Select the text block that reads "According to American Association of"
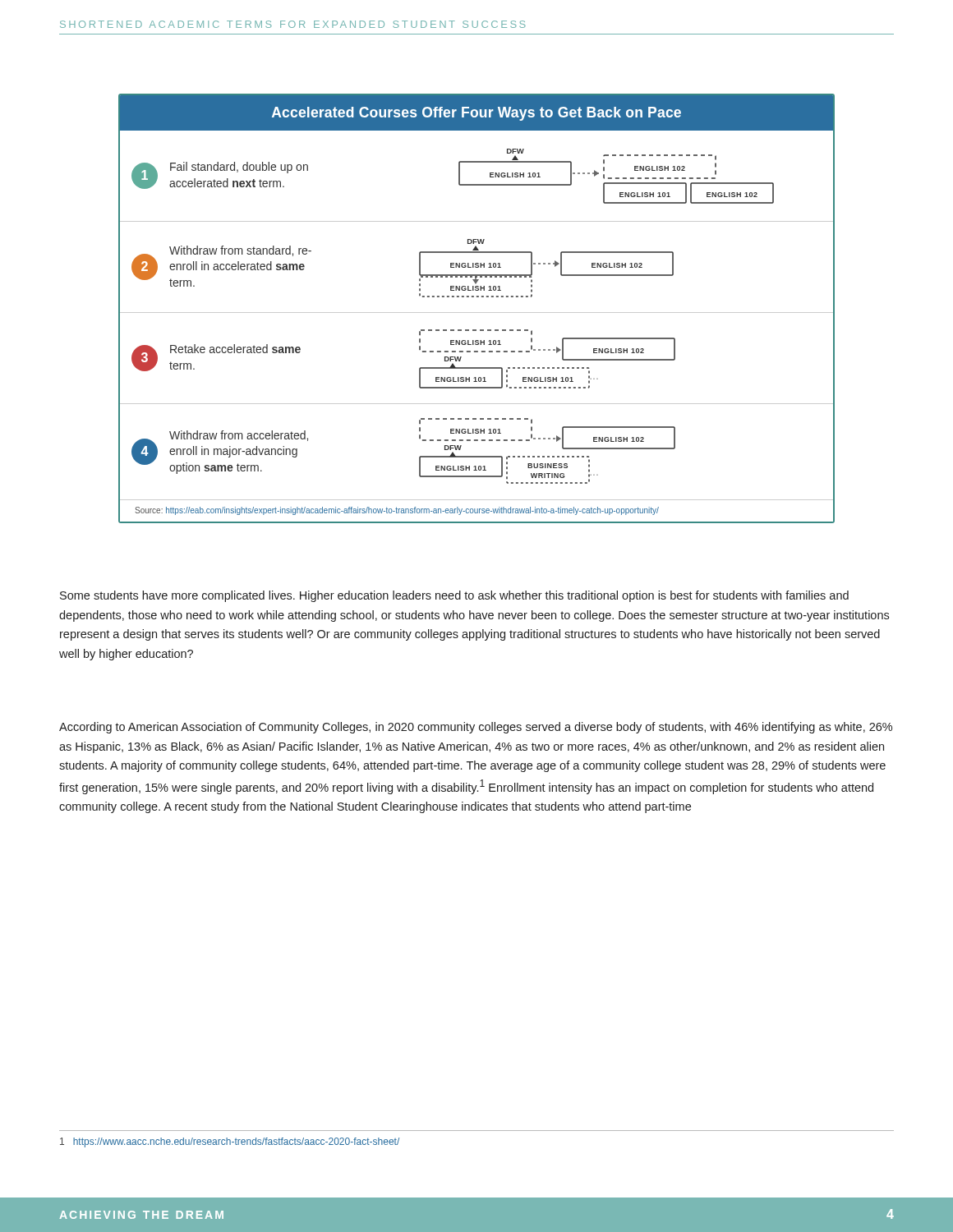The height and width of the screenshot is (1232, 953). point(476,767)
